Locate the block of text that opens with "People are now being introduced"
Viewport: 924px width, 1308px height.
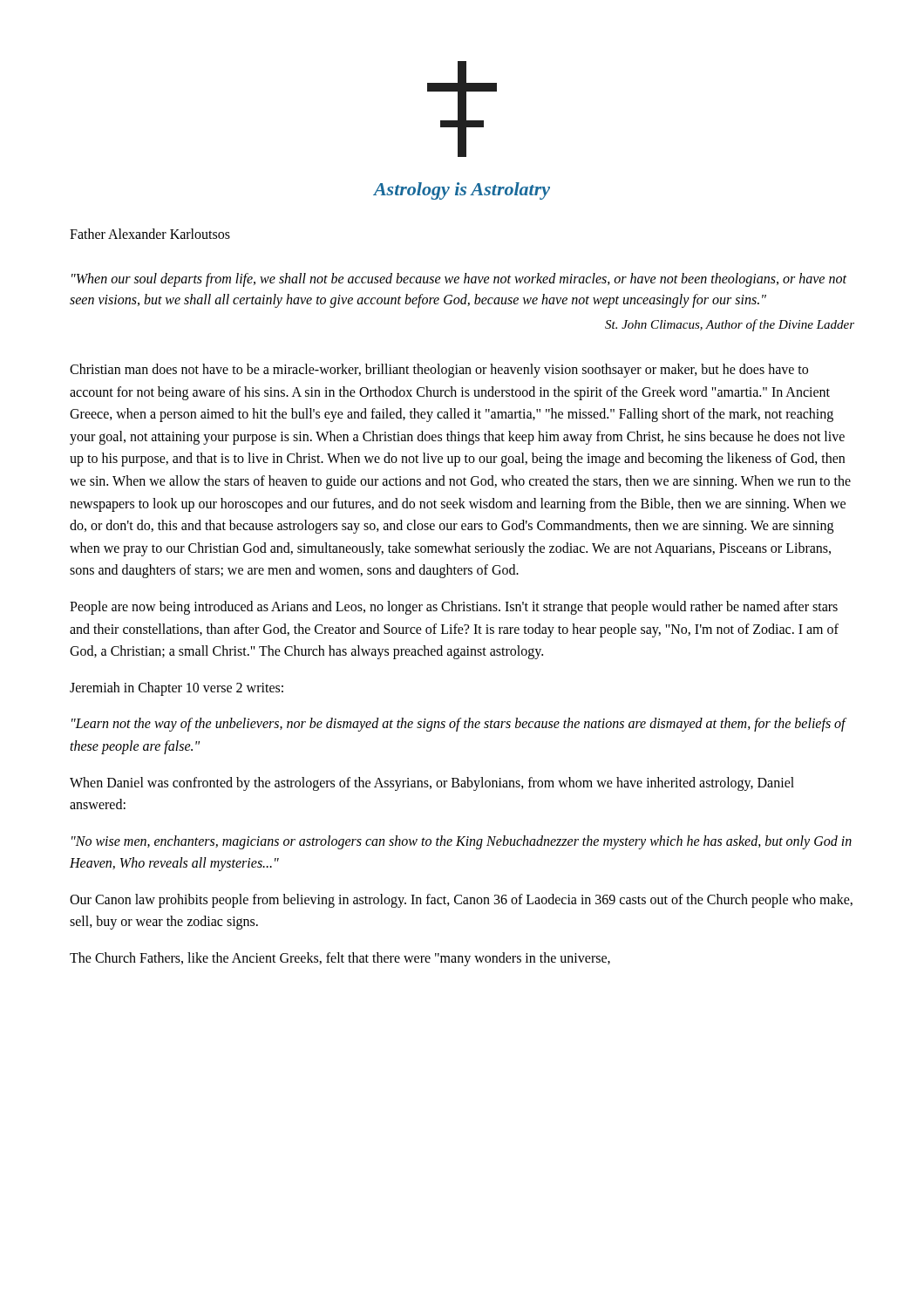click(454, 629)
